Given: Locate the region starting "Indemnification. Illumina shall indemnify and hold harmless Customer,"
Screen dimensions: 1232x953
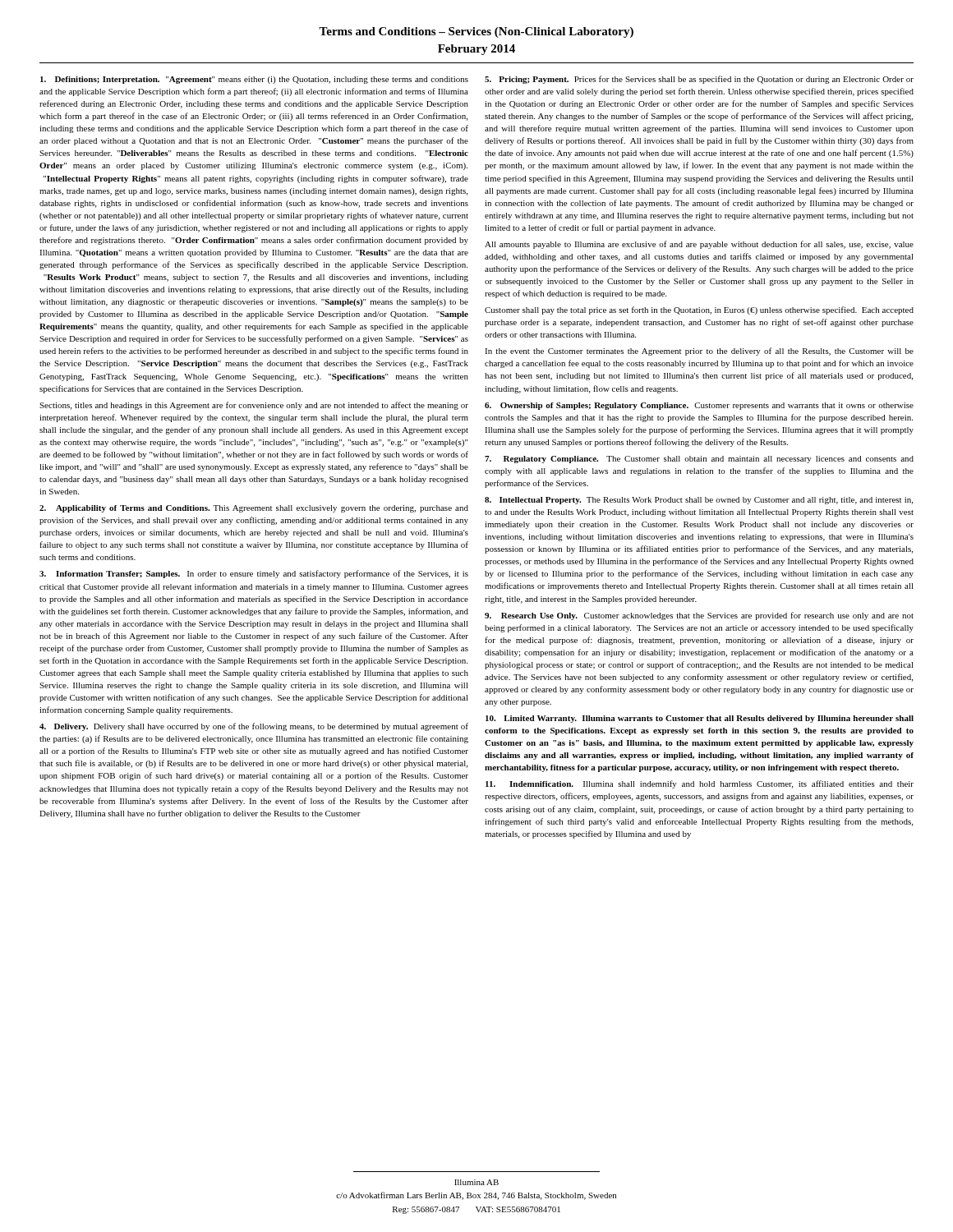Looking at the screenshot, I should click(699, 809).
